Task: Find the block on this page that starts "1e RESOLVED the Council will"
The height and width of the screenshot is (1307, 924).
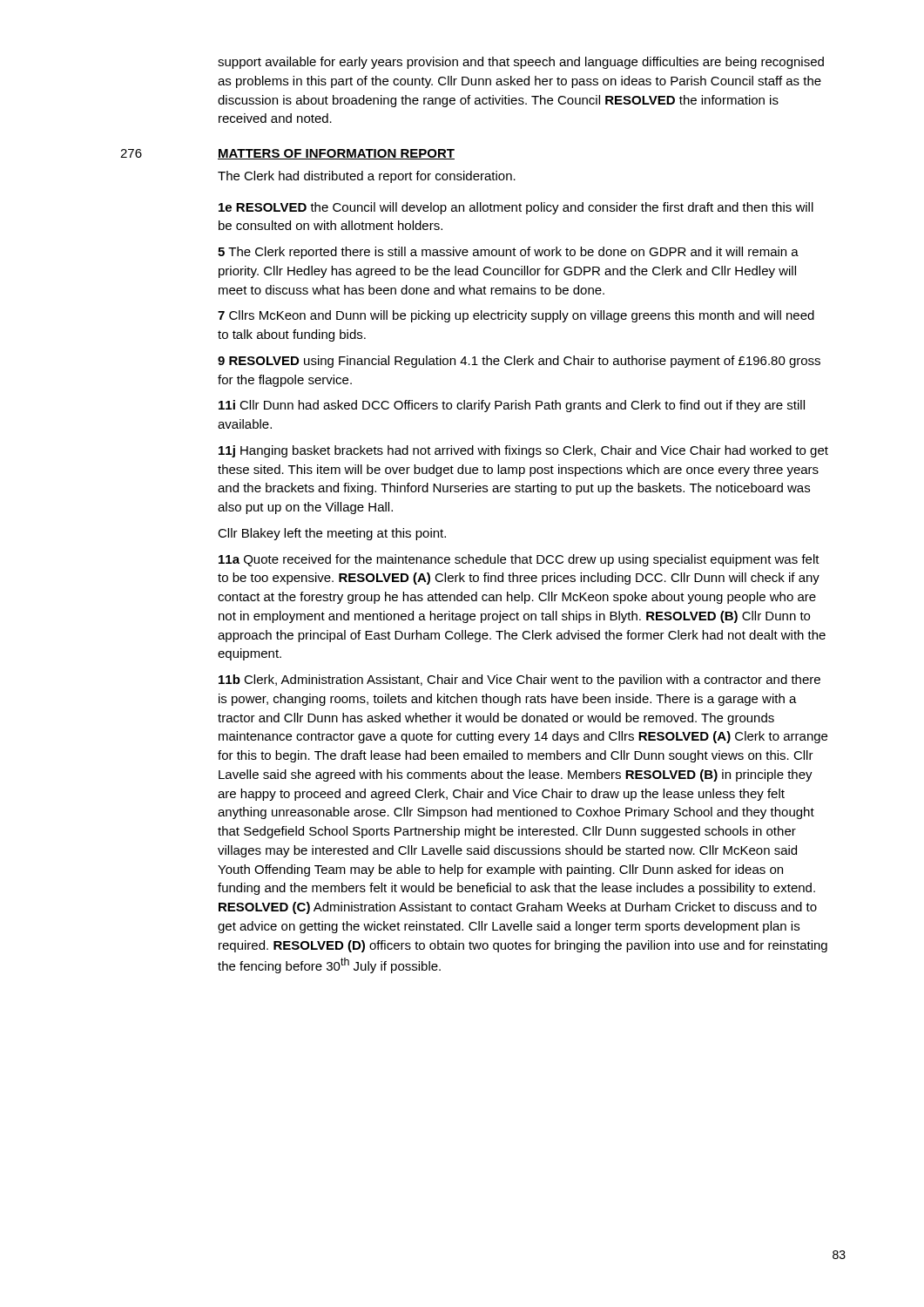Action: pyautogui.click(x=523, y=216)
